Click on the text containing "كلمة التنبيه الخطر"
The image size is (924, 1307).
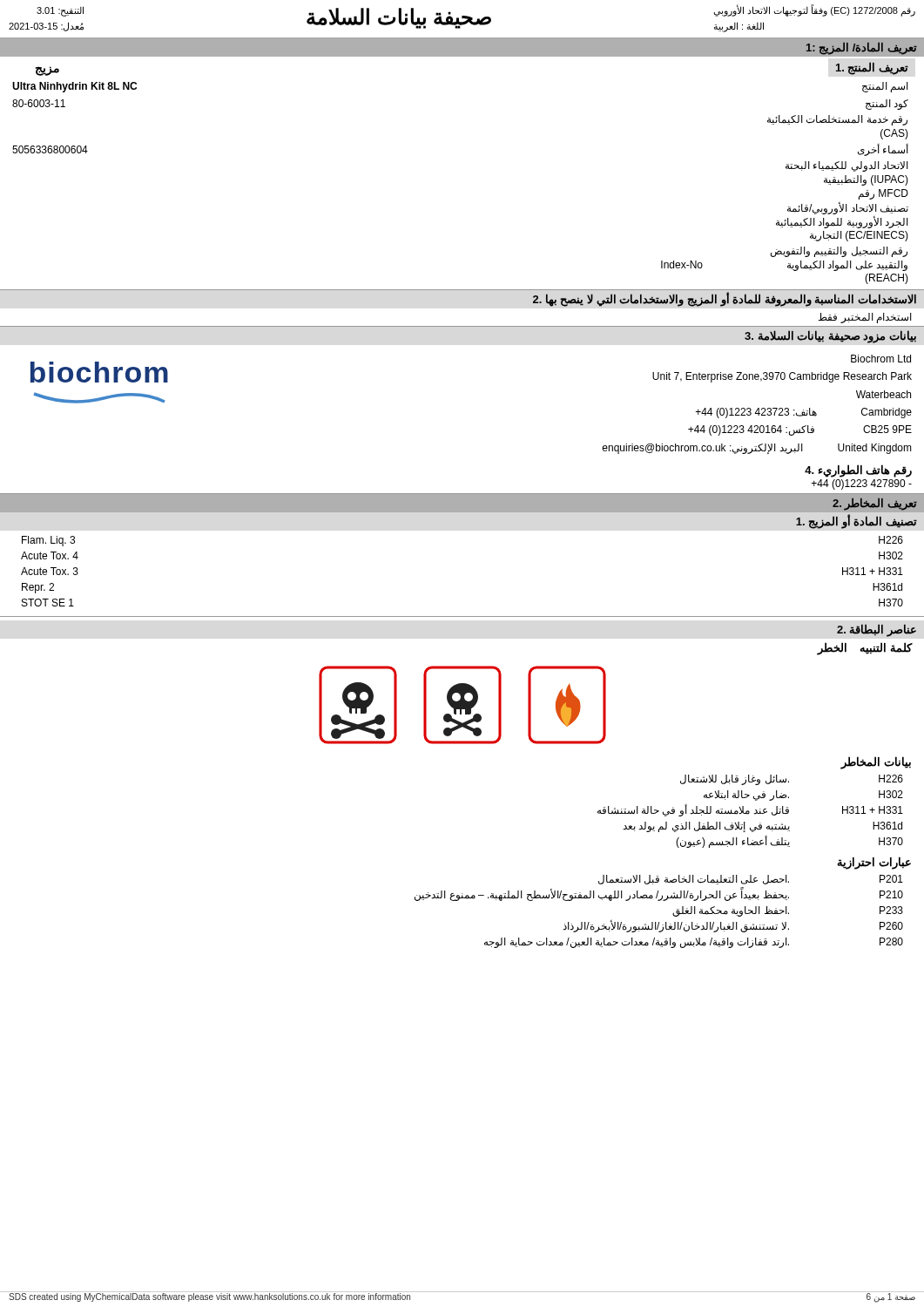(x=865, y=648)
